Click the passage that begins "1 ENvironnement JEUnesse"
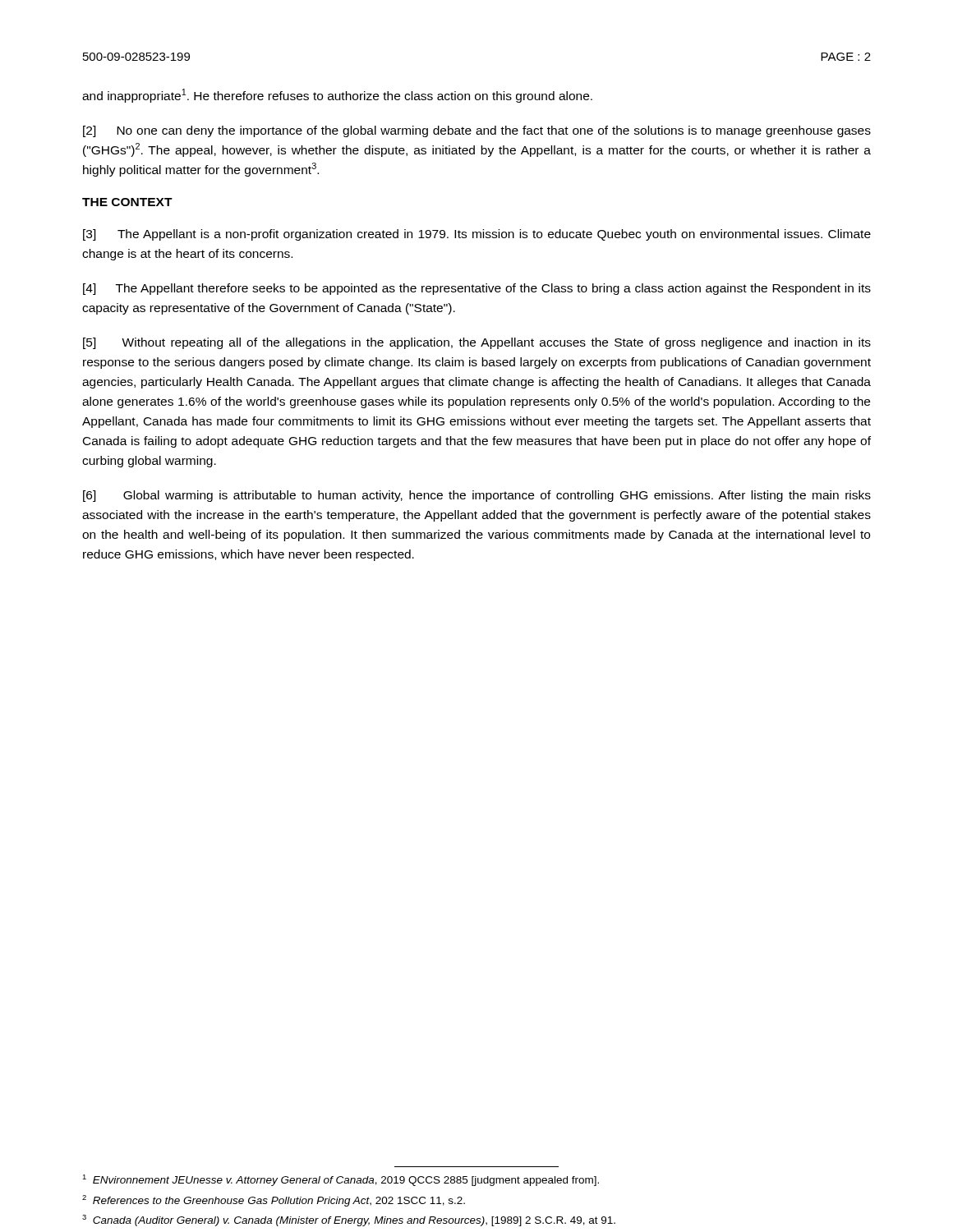The width and height of the screenshot is (953, 1232). pyautogui.click(x=341, y=1179)
